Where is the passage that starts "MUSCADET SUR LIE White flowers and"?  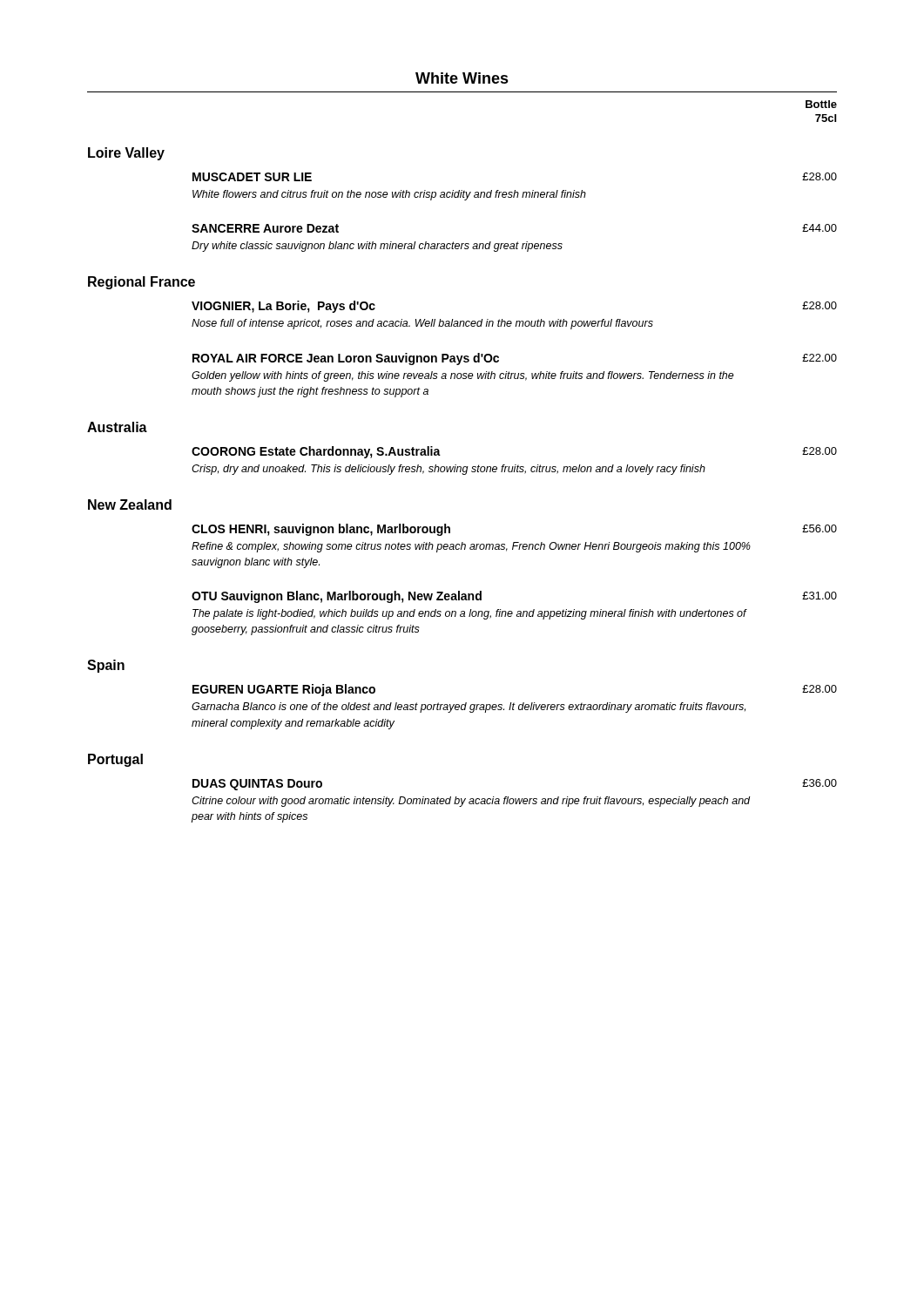514,186
